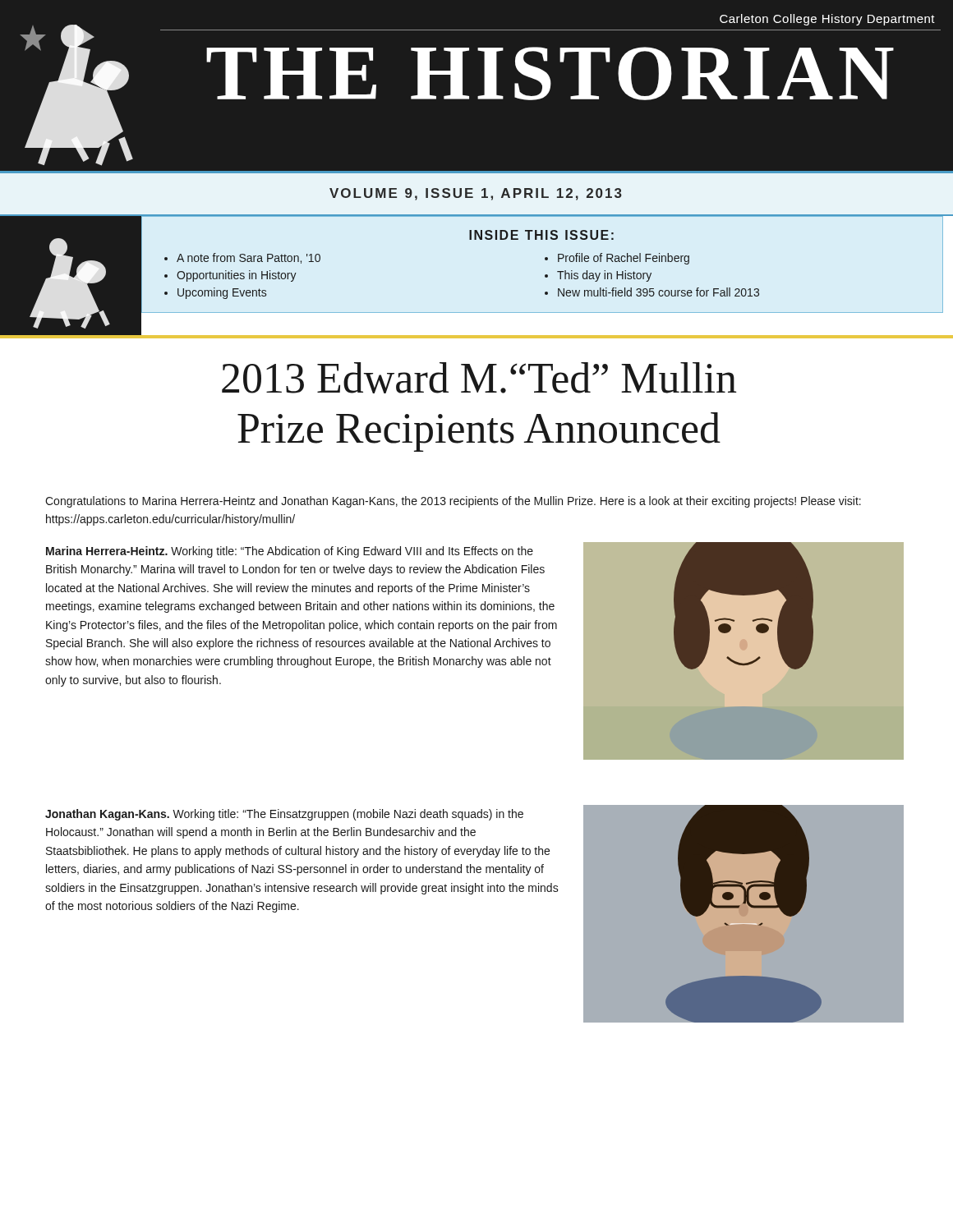Find the text block starting "Marina Herrera-Heintz. Working title:"
This screenshot has width=953, height=1232.
(301, 616)
